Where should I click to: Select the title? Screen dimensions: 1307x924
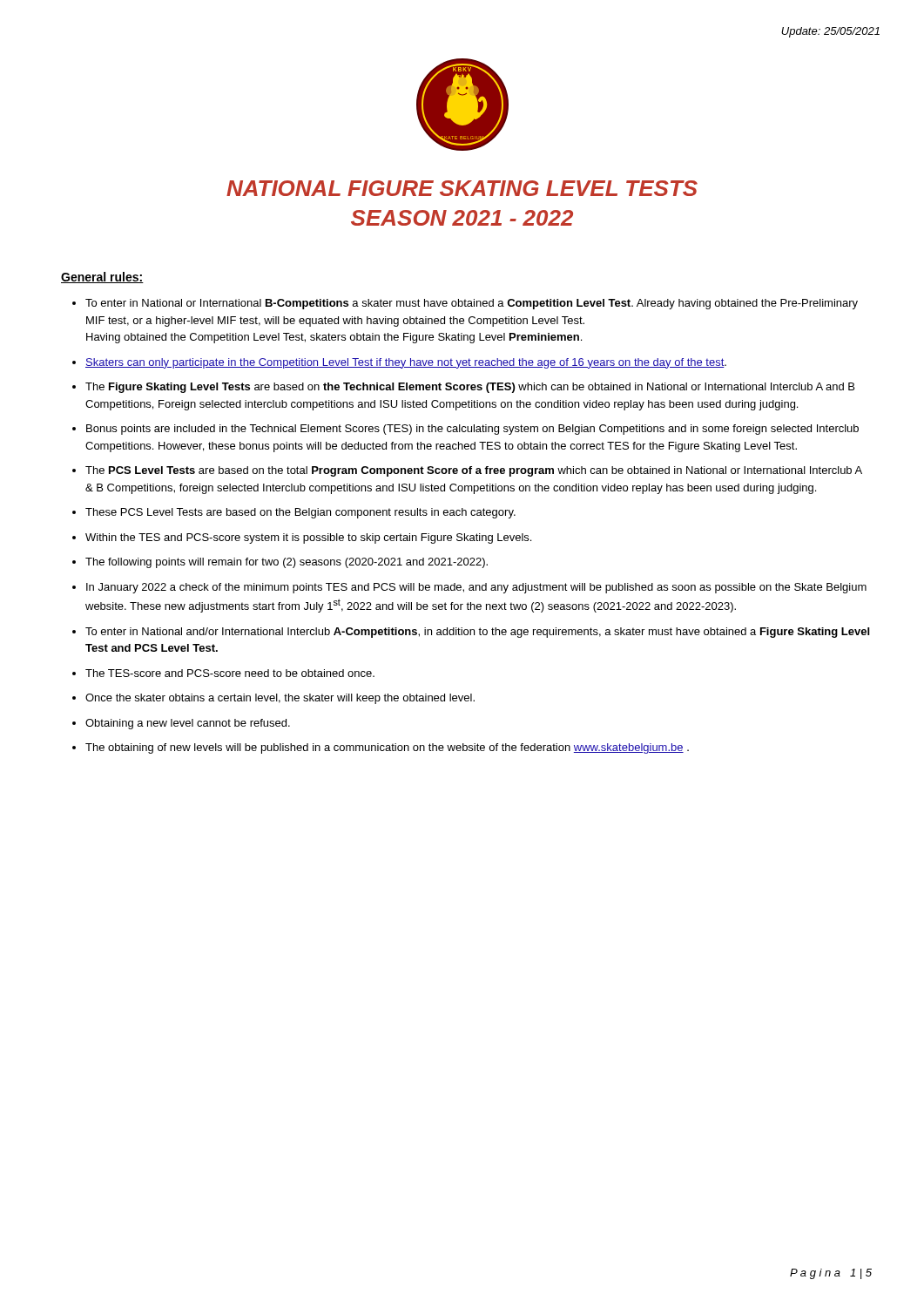tap(462, 204)
